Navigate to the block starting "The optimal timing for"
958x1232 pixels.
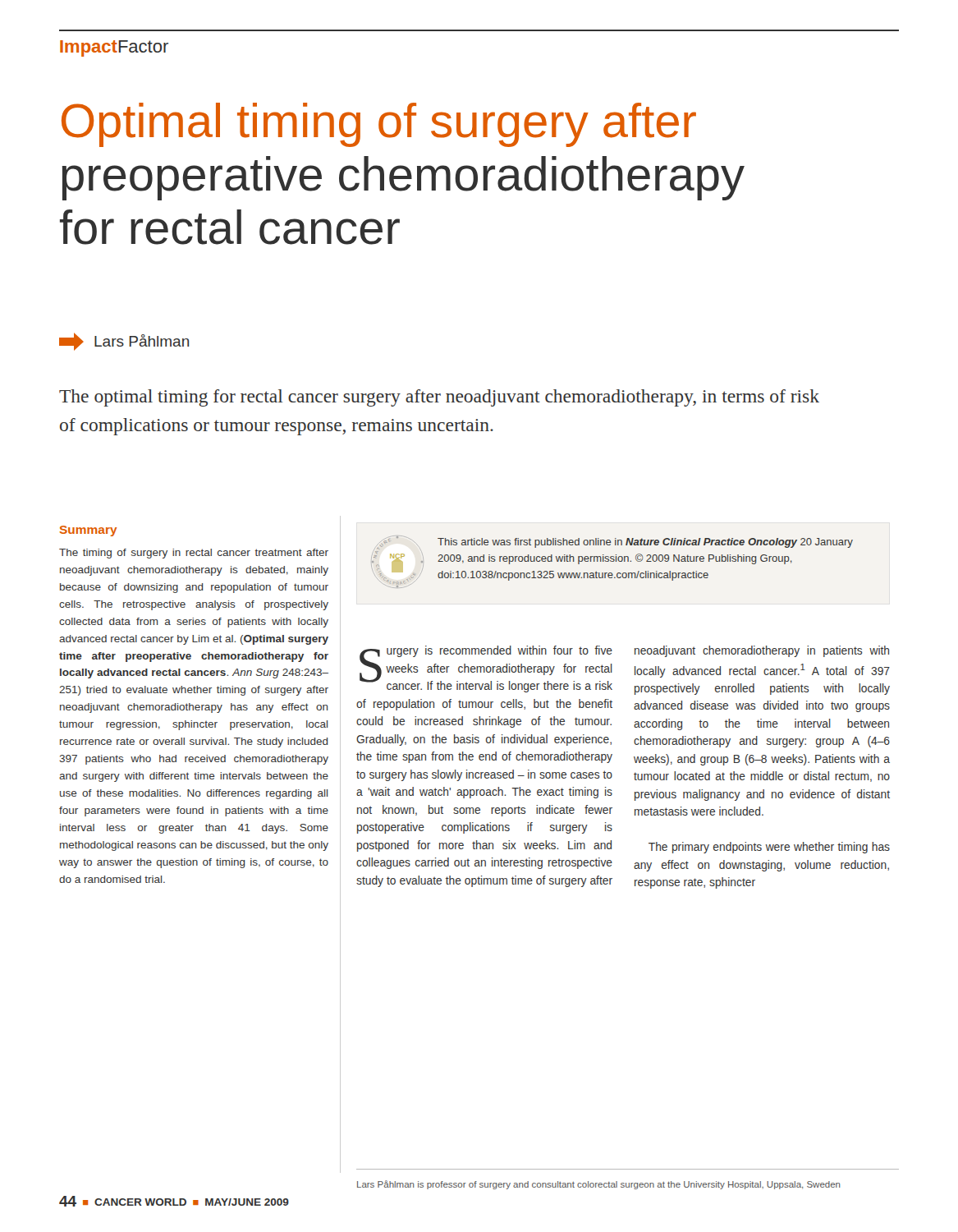[x=439, y=410]
